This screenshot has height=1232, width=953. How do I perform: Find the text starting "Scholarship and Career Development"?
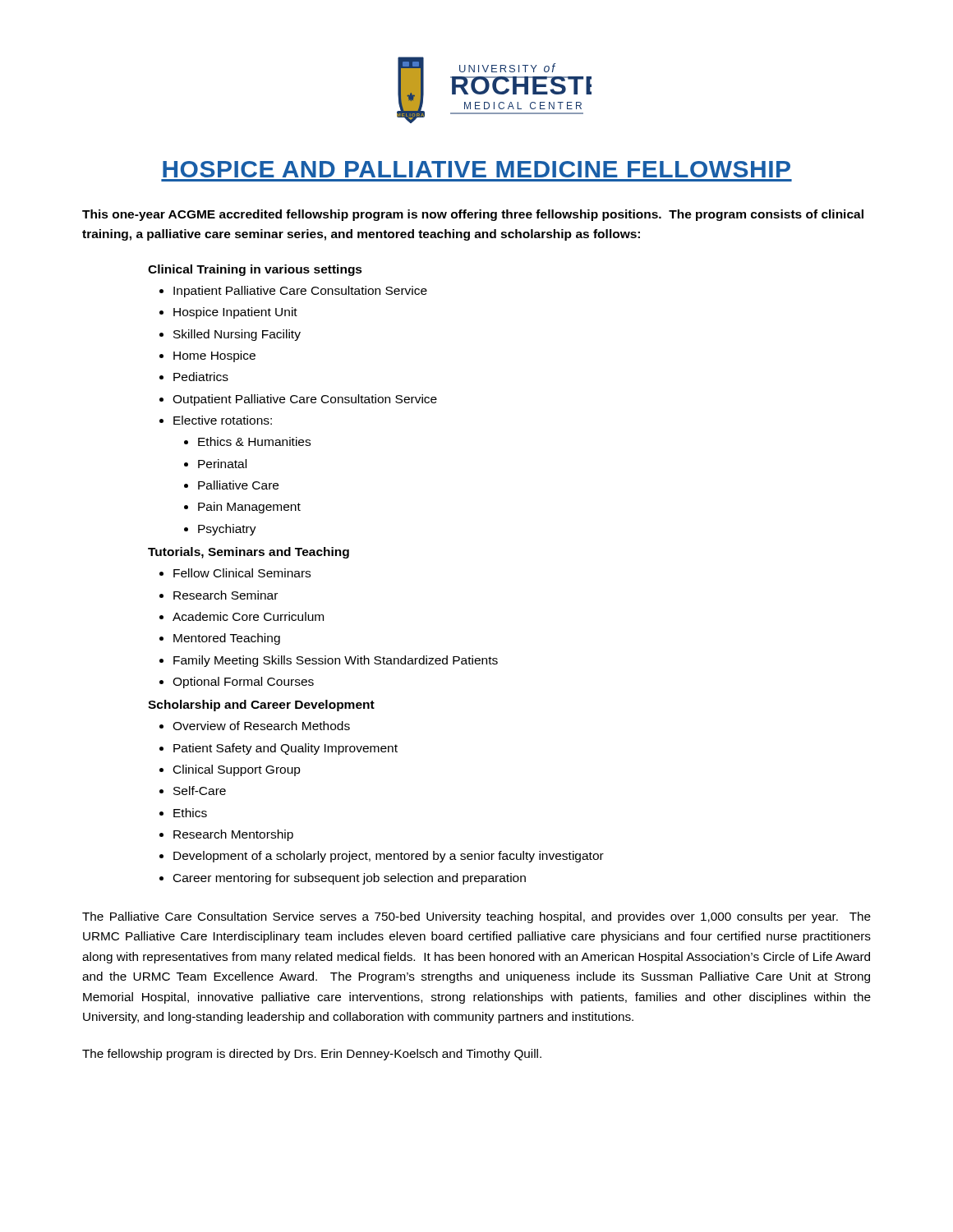coord(261,704)
